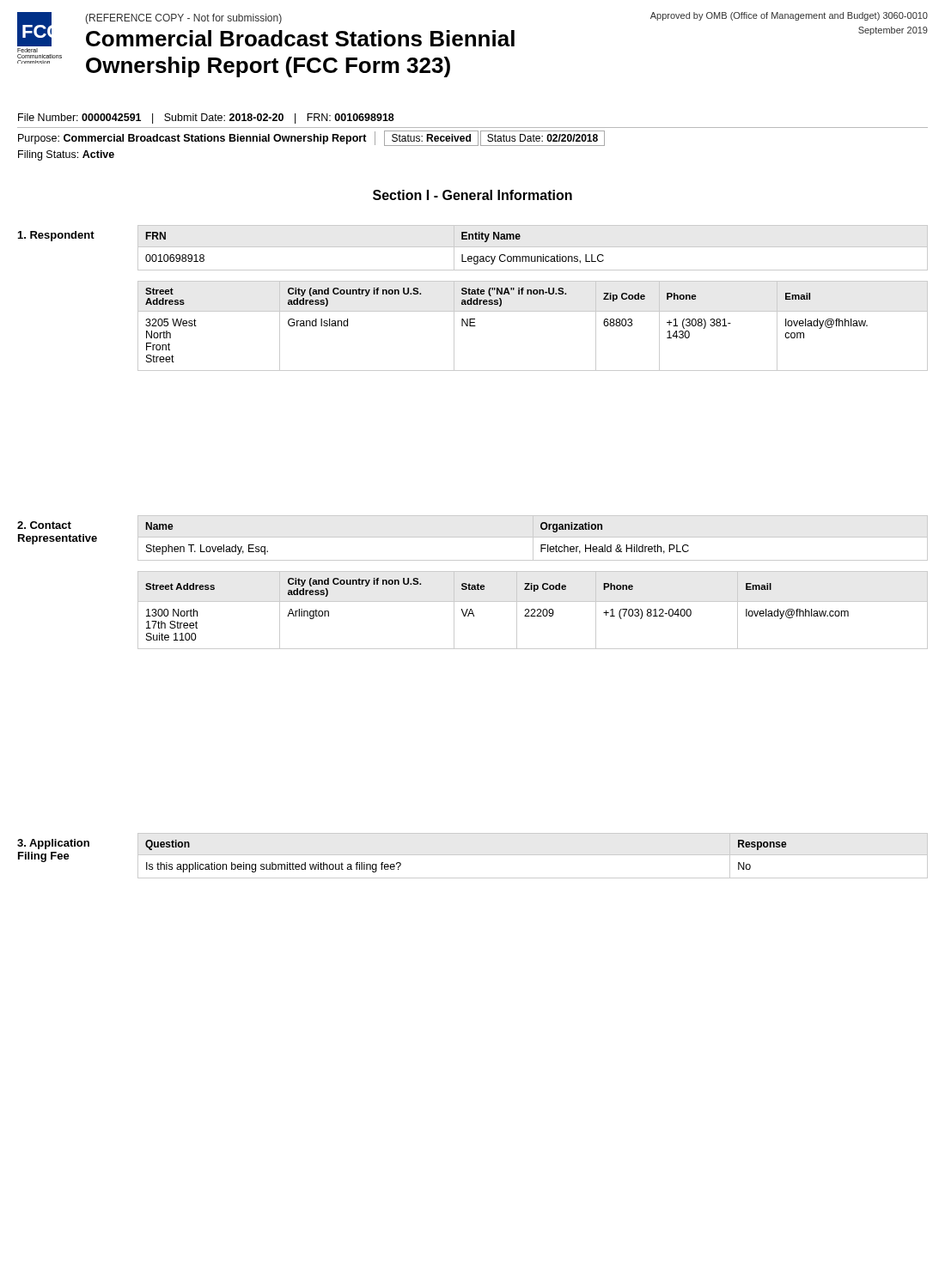Locate the region starting "Filing Status: Active"
Viewport: 945px width, 1288px height.
tap(66, 155)
